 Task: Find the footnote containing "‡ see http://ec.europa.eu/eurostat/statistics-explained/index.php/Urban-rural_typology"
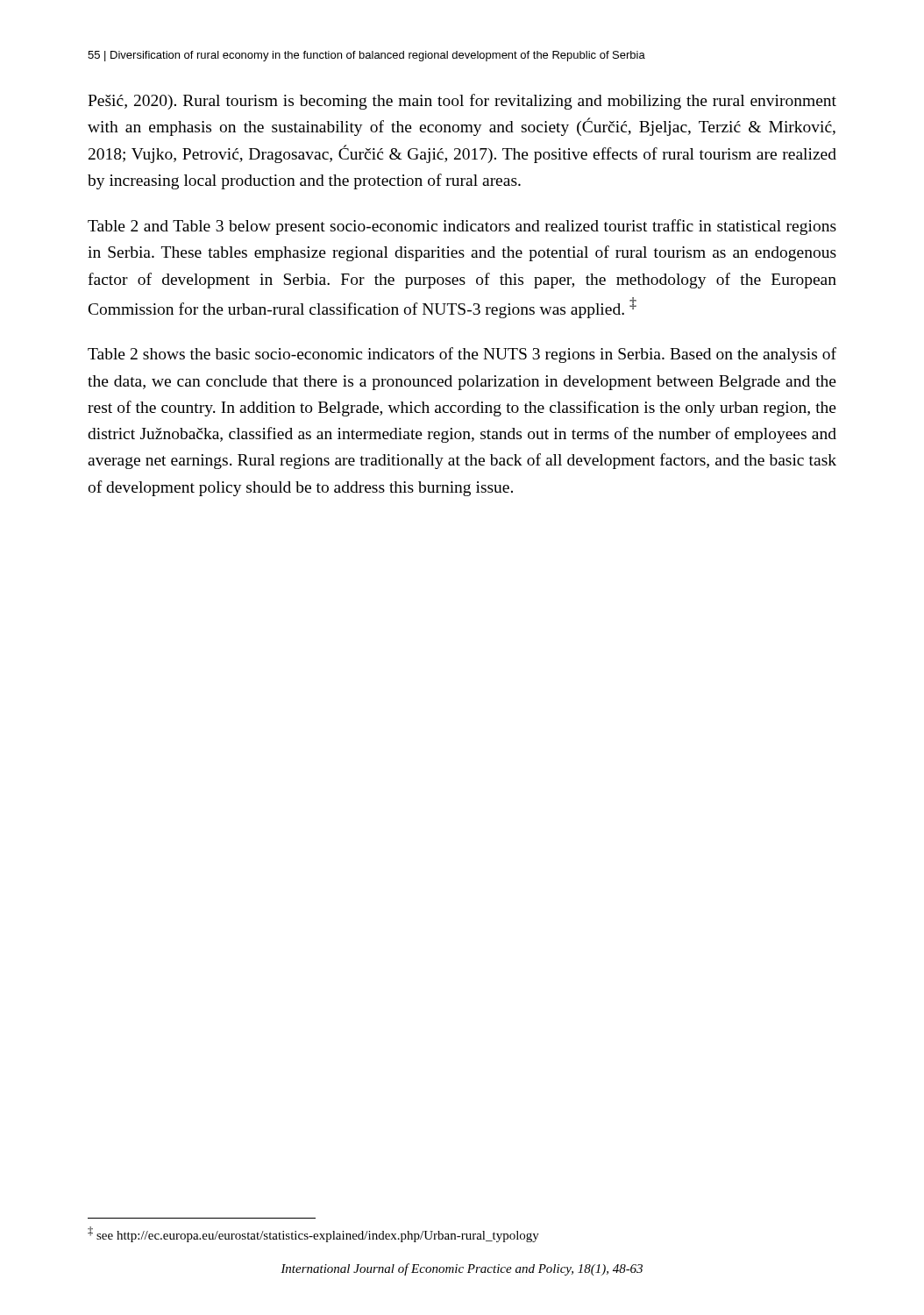[x=313, y=1233]
